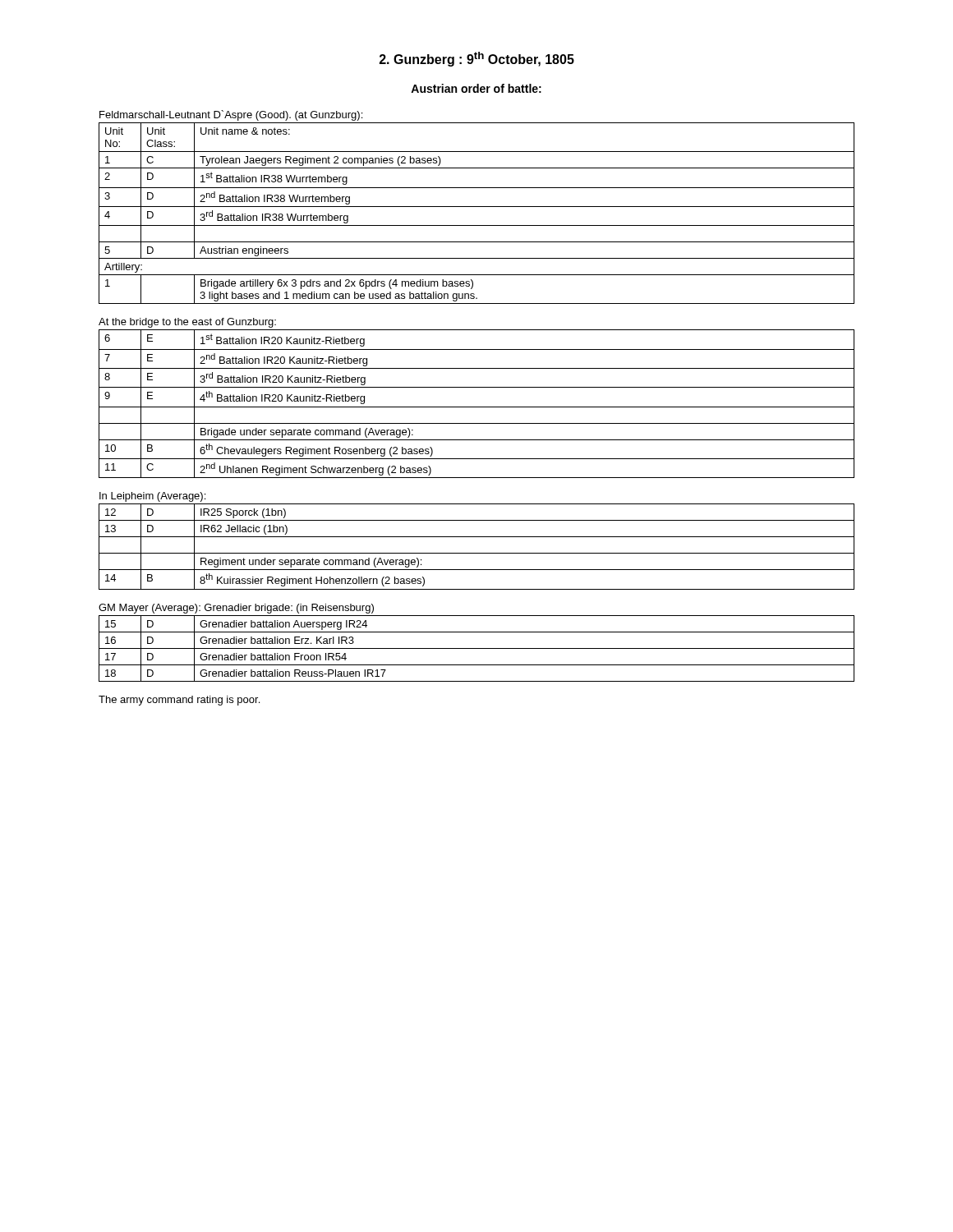Image resolution: width=953 pixels, height=1232 pixels.
Task: Find the section header with the text "Austrian order of battle:"
Action: [476, 89]
